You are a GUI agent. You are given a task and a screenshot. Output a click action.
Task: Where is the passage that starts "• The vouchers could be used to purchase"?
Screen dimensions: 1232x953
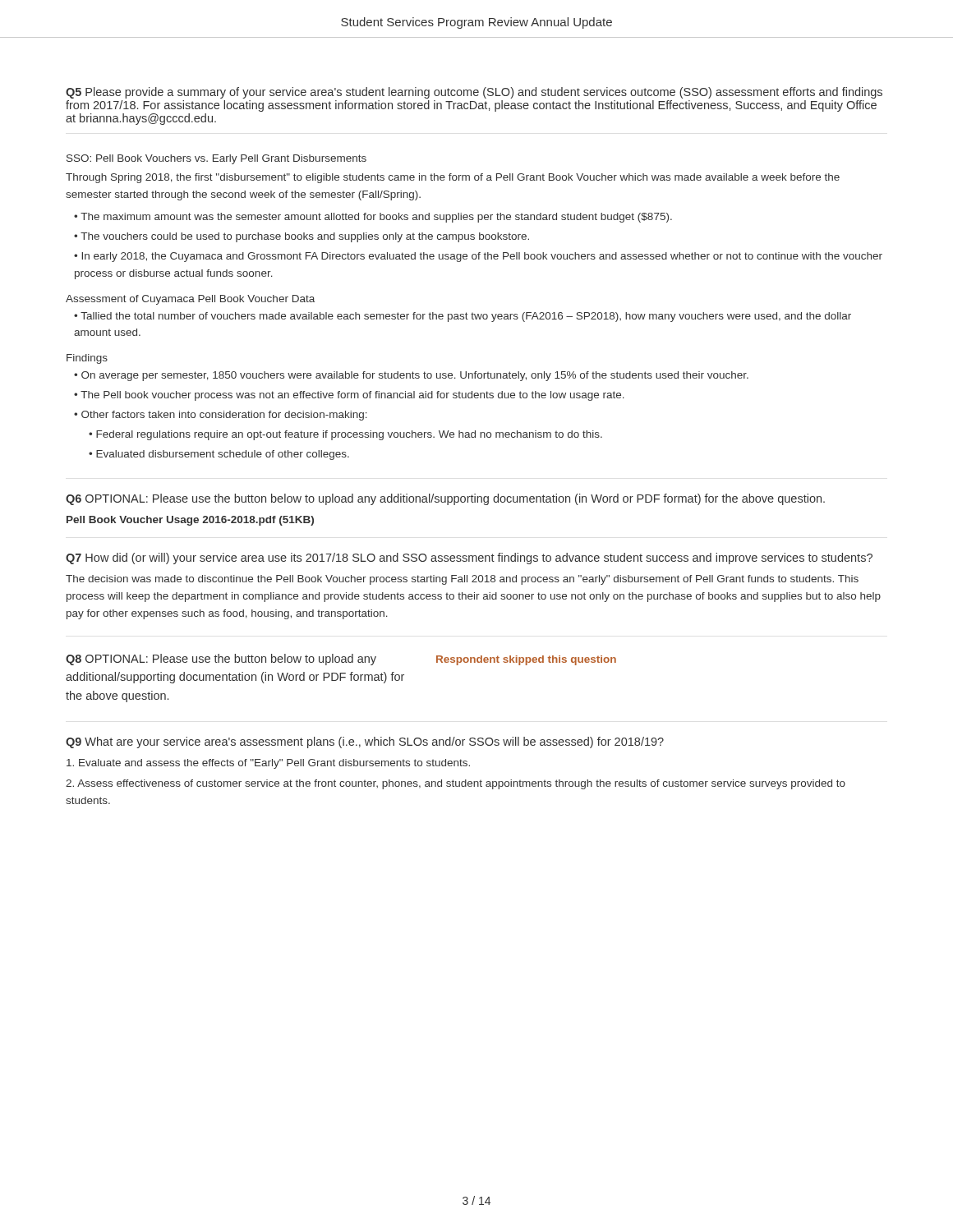(302, 236)
